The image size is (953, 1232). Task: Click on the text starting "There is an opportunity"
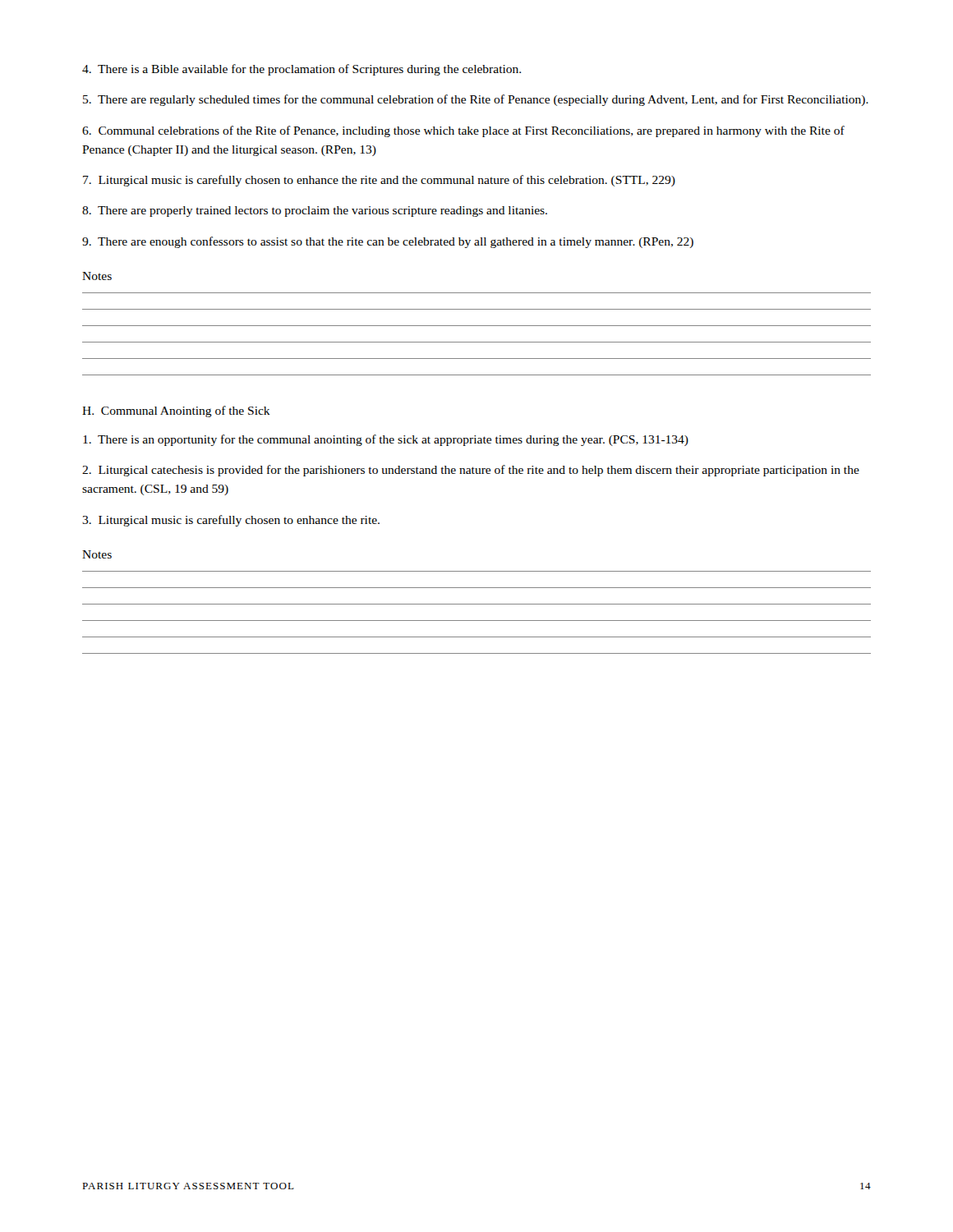[385, 439]
